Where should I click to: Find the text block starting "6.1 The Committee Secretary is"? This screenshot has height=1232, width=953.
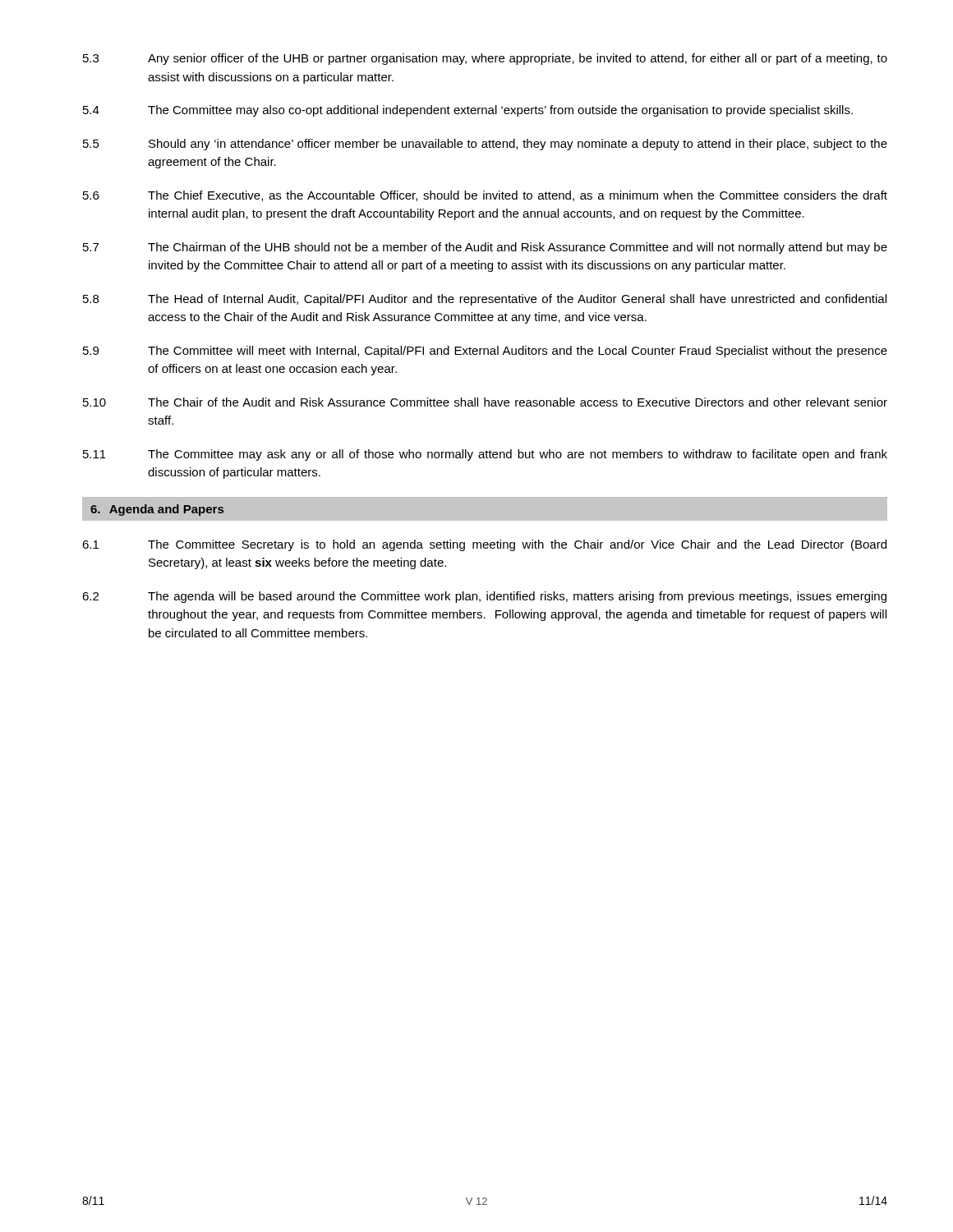[x=485, y=554]
